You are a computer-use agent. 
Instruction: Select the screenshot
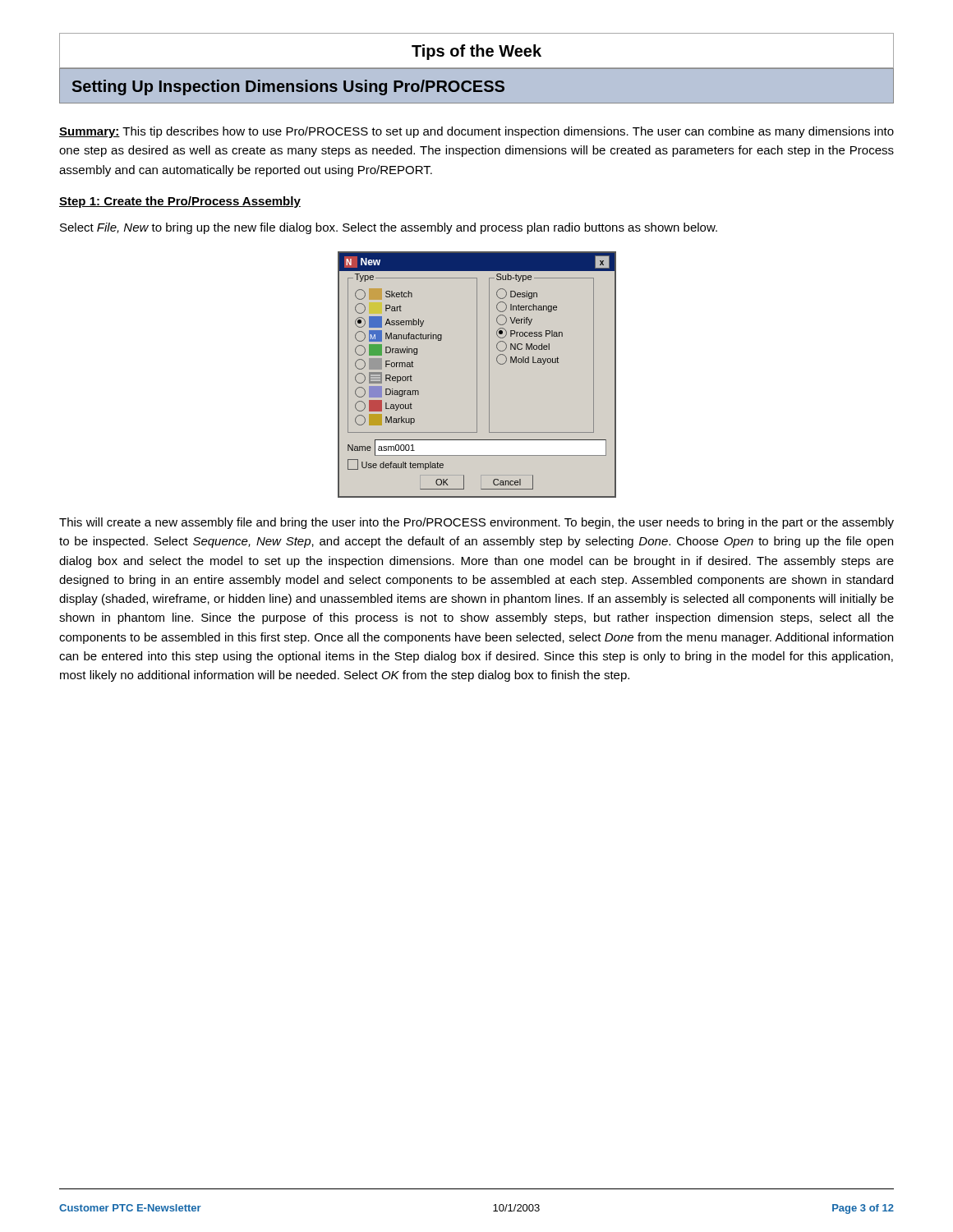click(x=476, y=375)
